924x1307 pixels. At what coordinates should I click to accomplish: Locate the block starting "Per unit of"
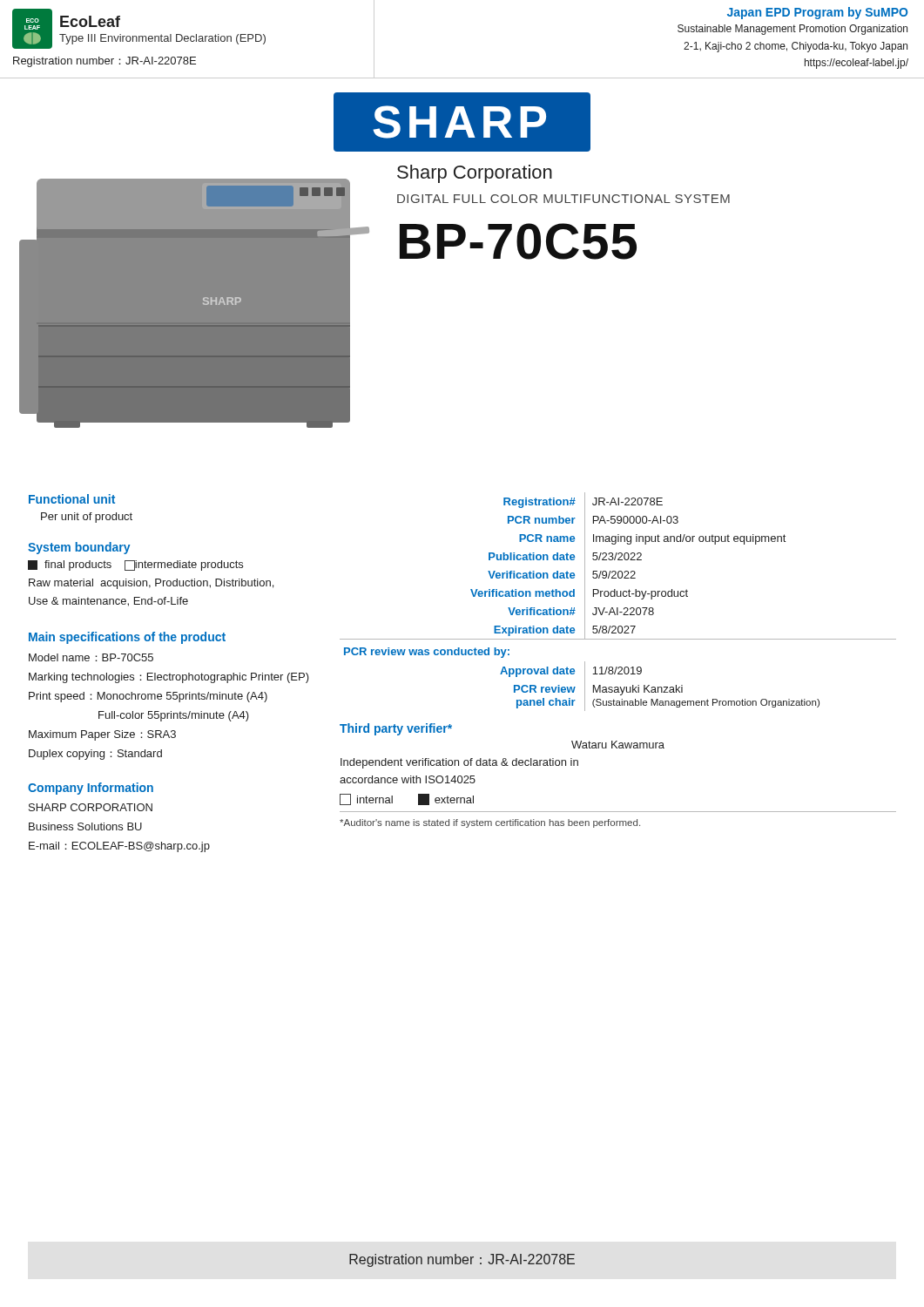pyautogui.click(x=86, y=516)
